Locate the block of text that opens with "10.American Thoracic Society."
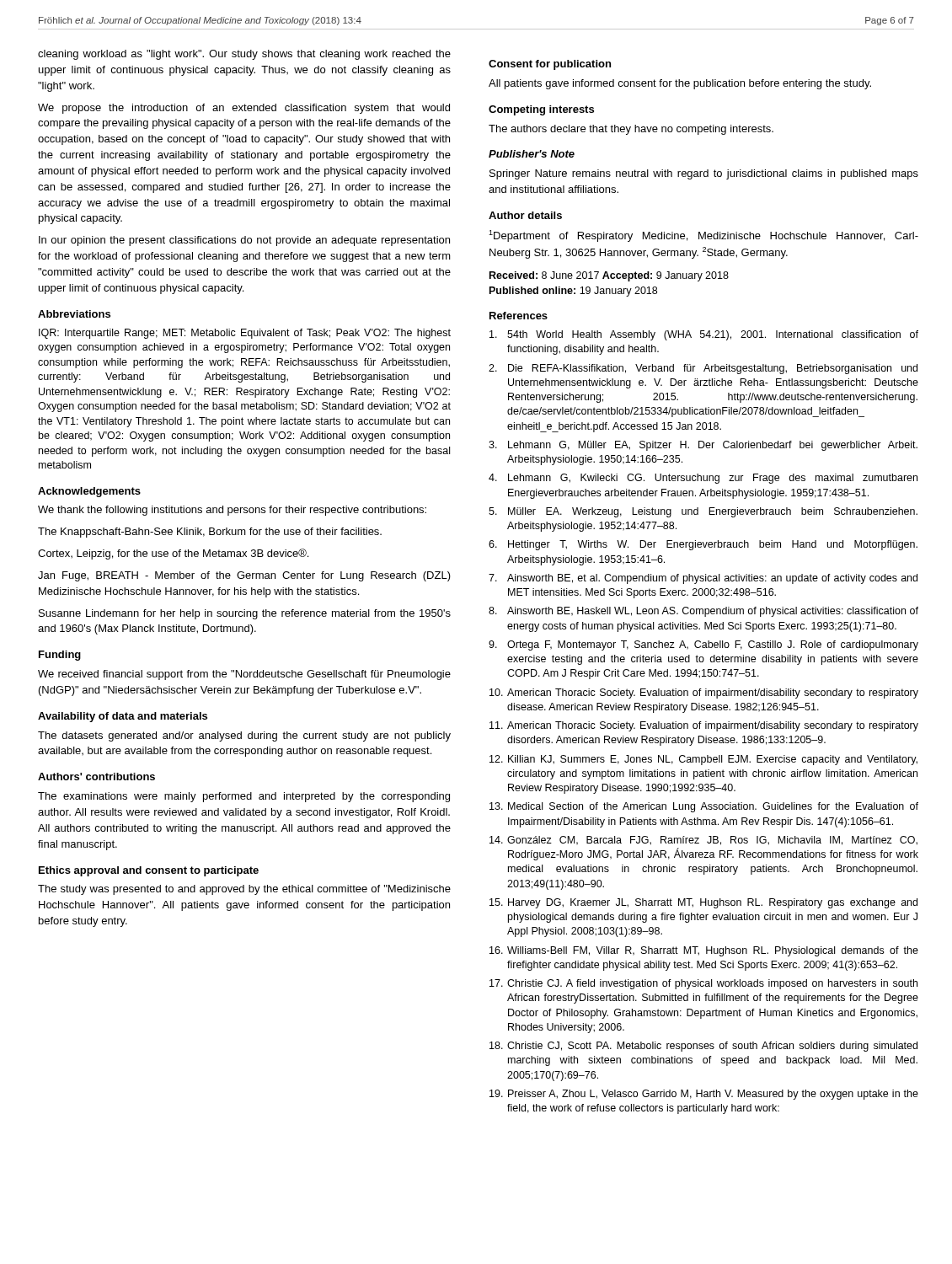Viewport: 952px width, 1264px height. point(703,700)
